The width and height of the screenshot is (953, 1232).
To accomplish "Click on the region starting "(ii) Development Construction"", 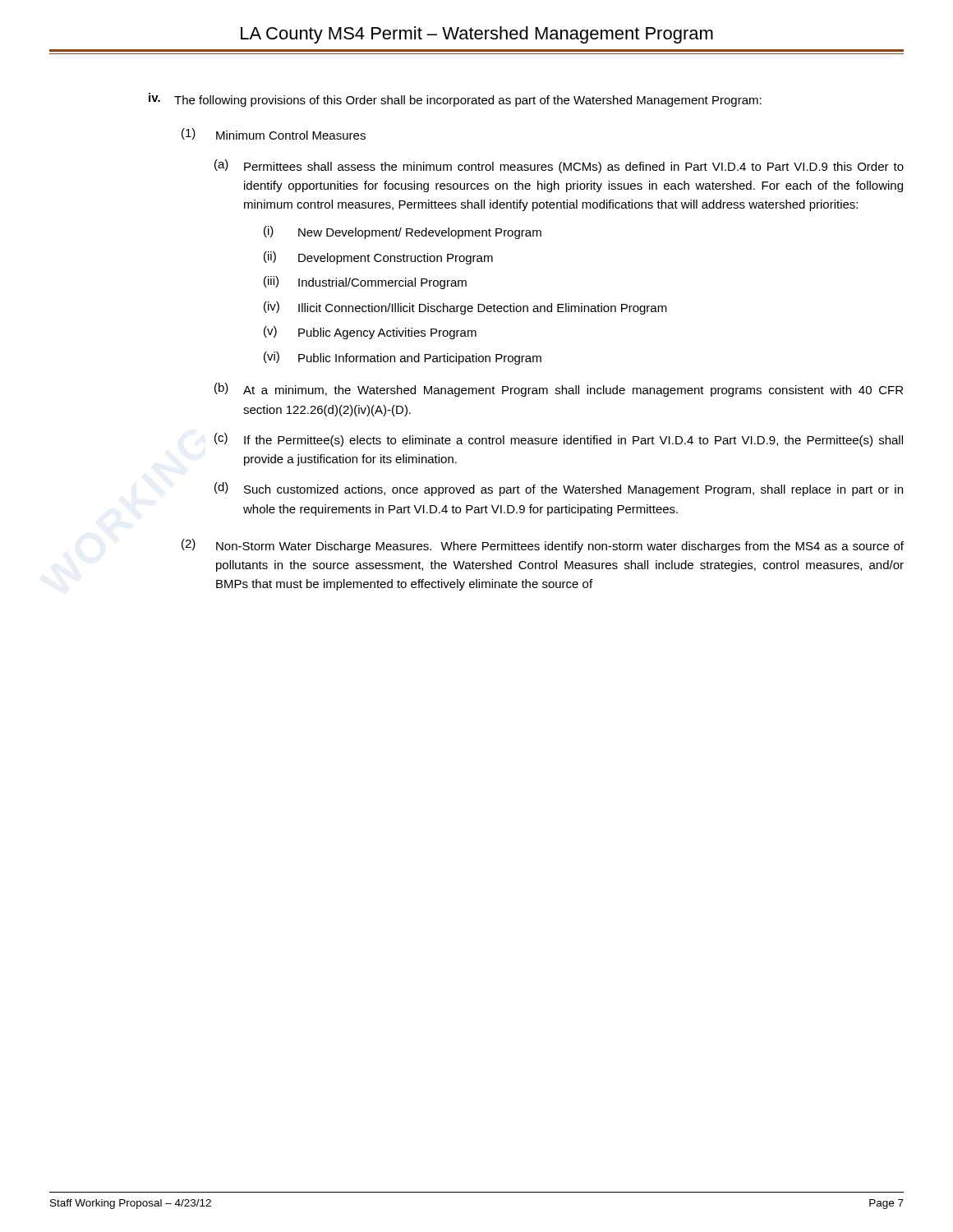I will tap(378, 258).
